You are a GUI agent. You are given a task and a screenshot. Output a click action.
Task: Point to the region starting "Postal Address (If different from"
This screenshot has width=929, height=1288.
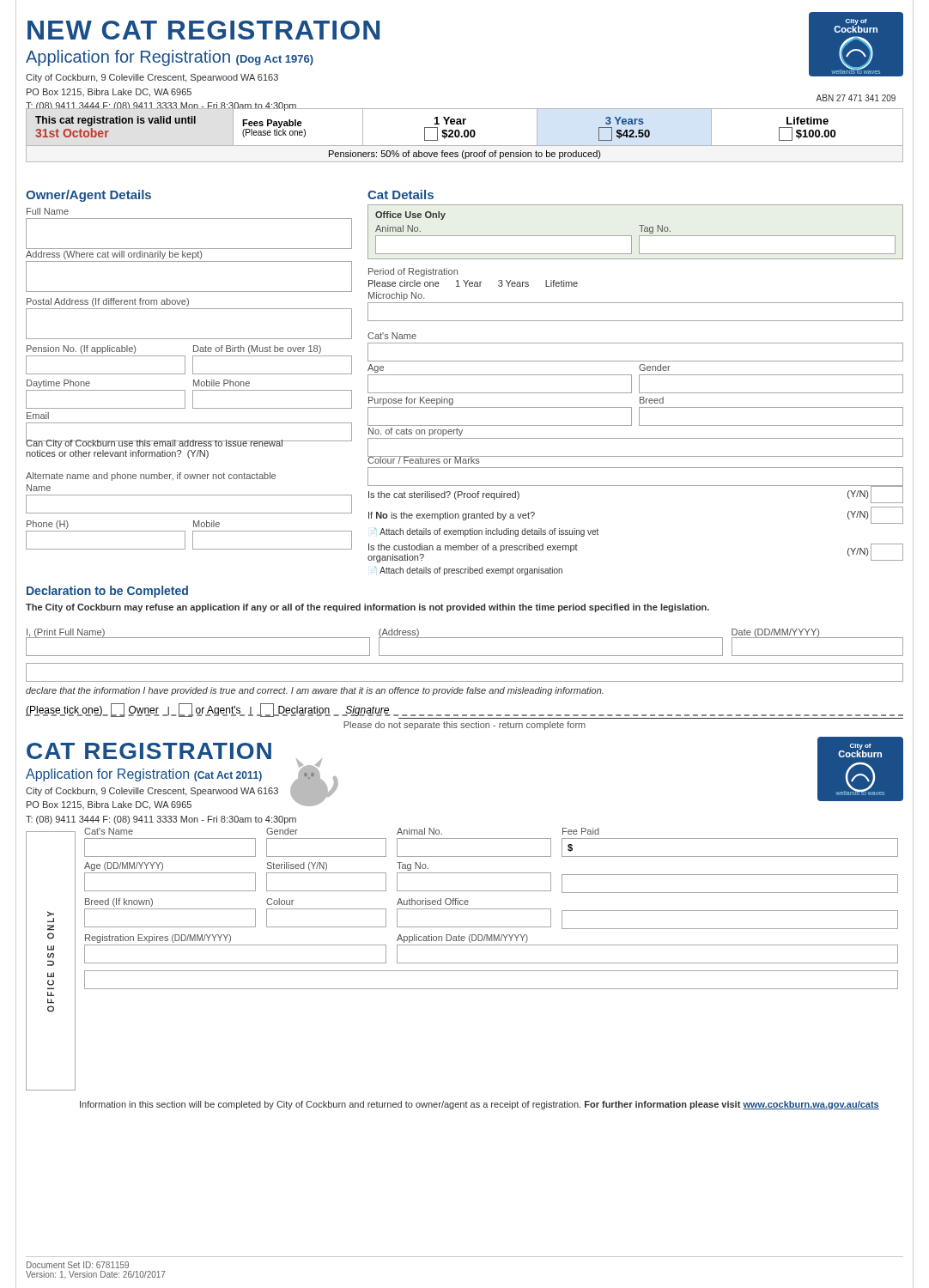(189, 318)
